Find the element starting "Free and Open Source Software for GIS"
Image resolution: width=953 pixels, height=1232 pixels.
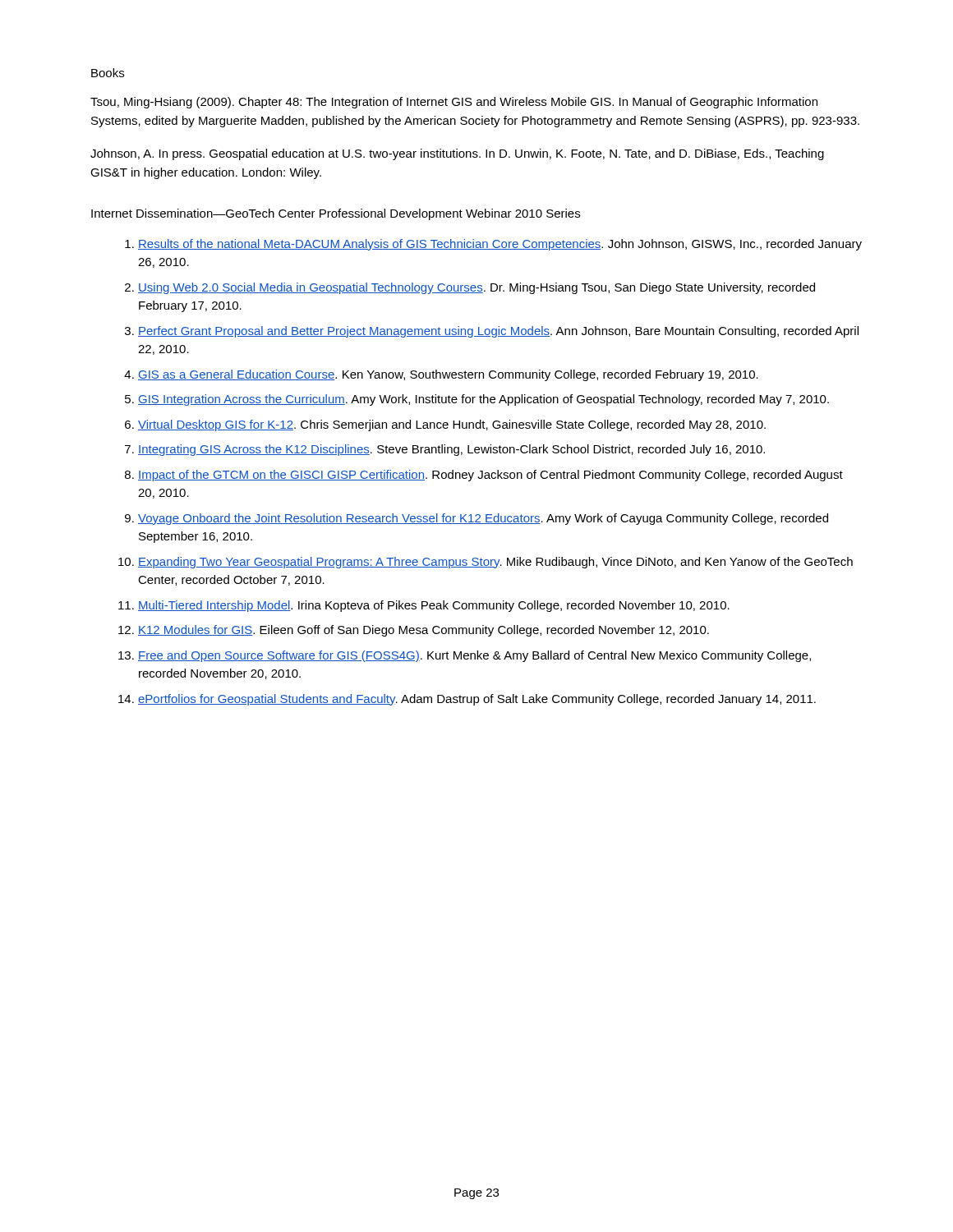(x=475, y=664)
